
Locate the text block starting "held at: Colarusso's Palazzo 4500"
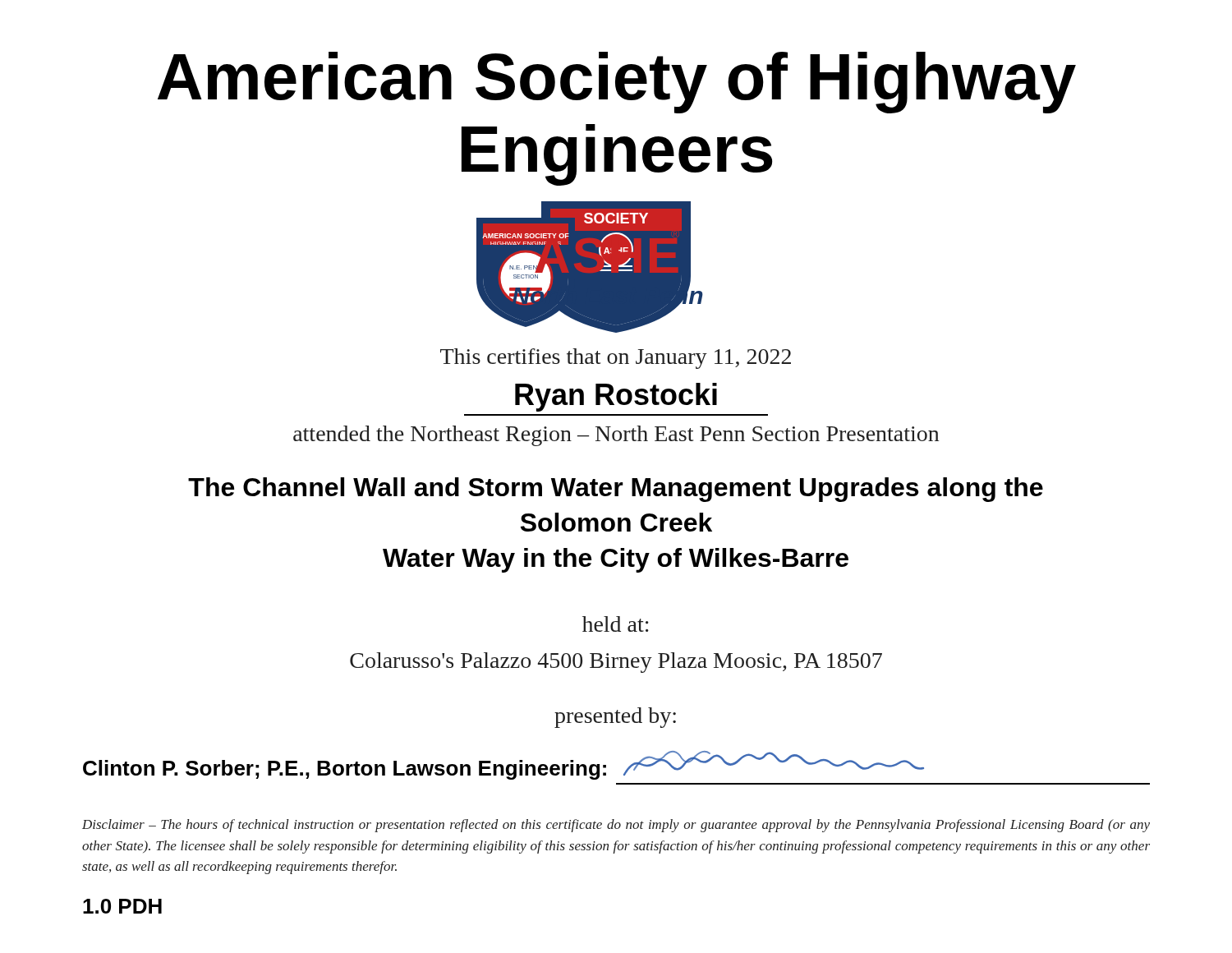616,642
